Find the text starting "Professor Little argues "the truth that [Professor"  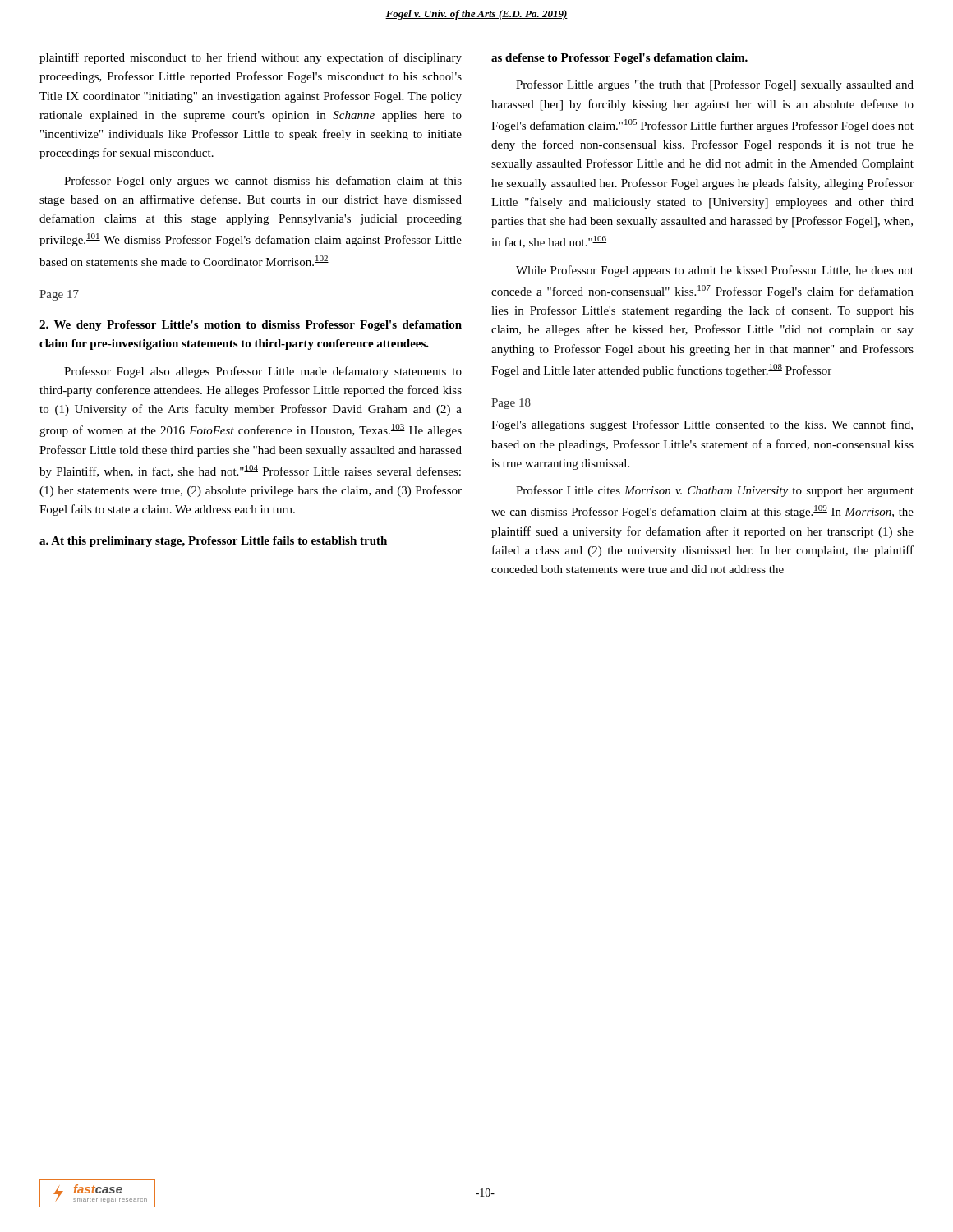tap(702, 228)
